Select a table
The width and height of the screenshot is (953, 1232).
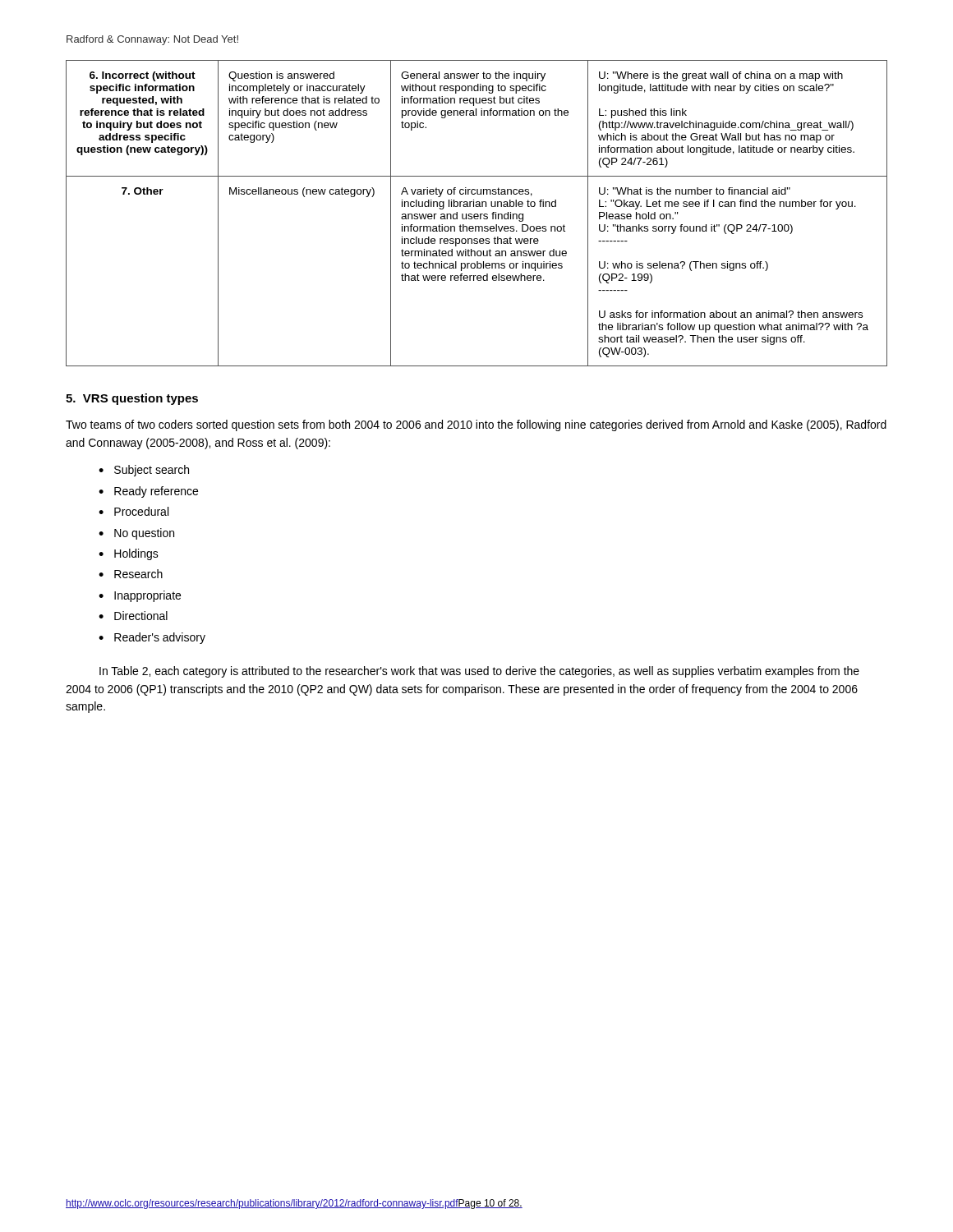476,213
